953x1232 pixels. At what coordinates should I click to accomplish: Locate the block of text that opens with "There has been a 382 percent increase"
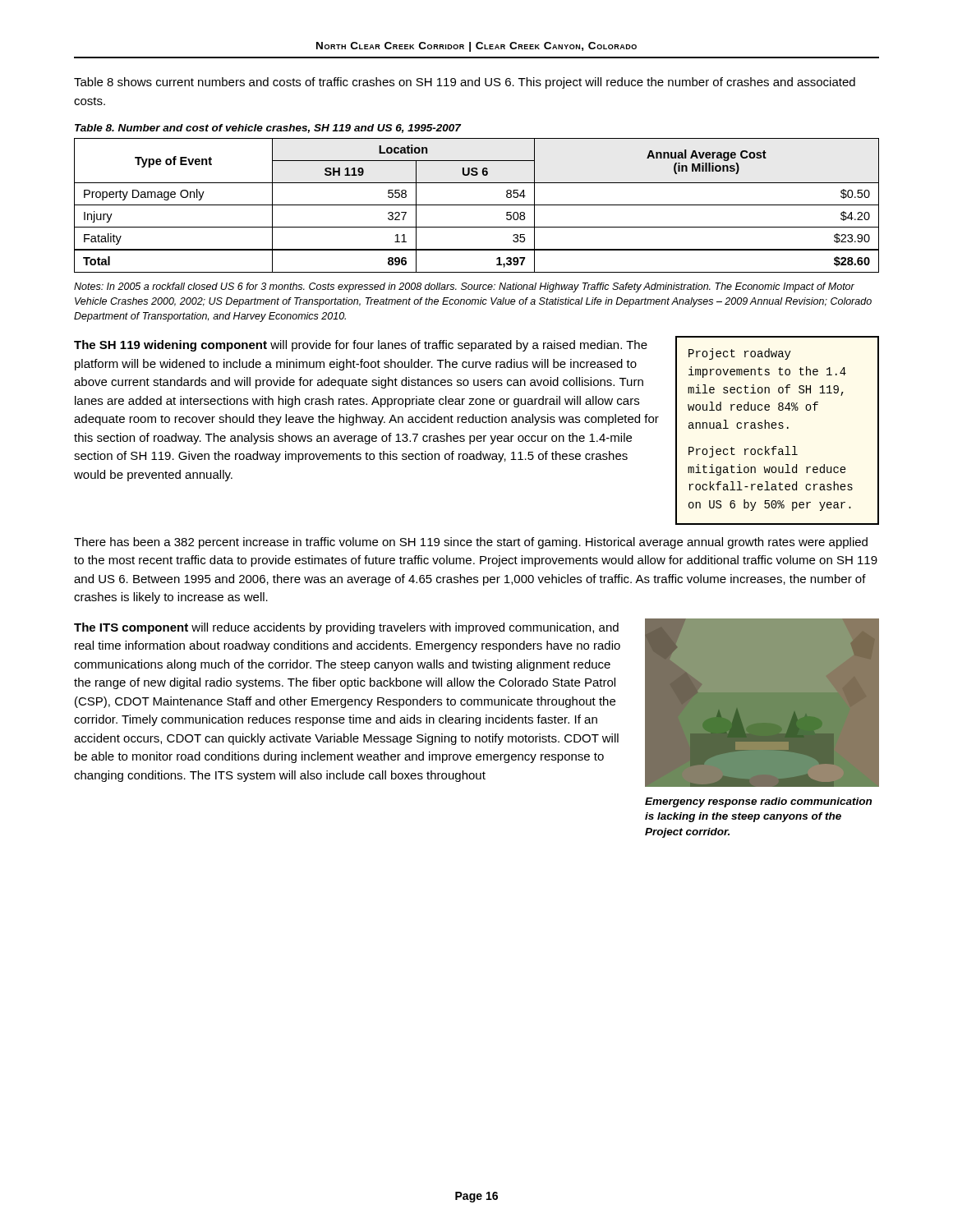476,569
